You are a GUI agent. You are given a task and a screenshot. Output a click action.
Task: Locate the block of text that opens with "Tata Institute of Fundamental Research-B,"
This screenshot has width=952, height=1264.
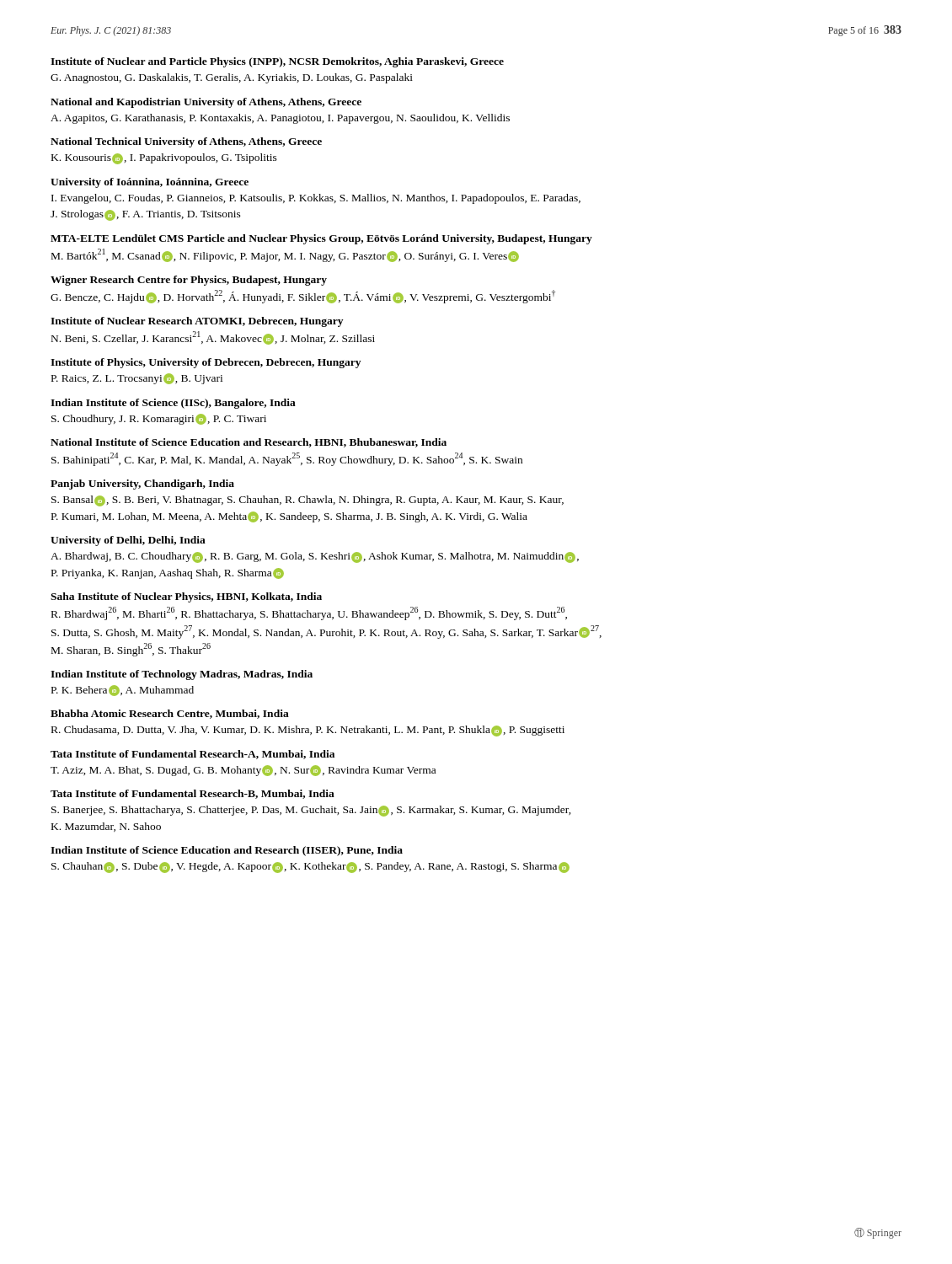(x=476, y=811)
